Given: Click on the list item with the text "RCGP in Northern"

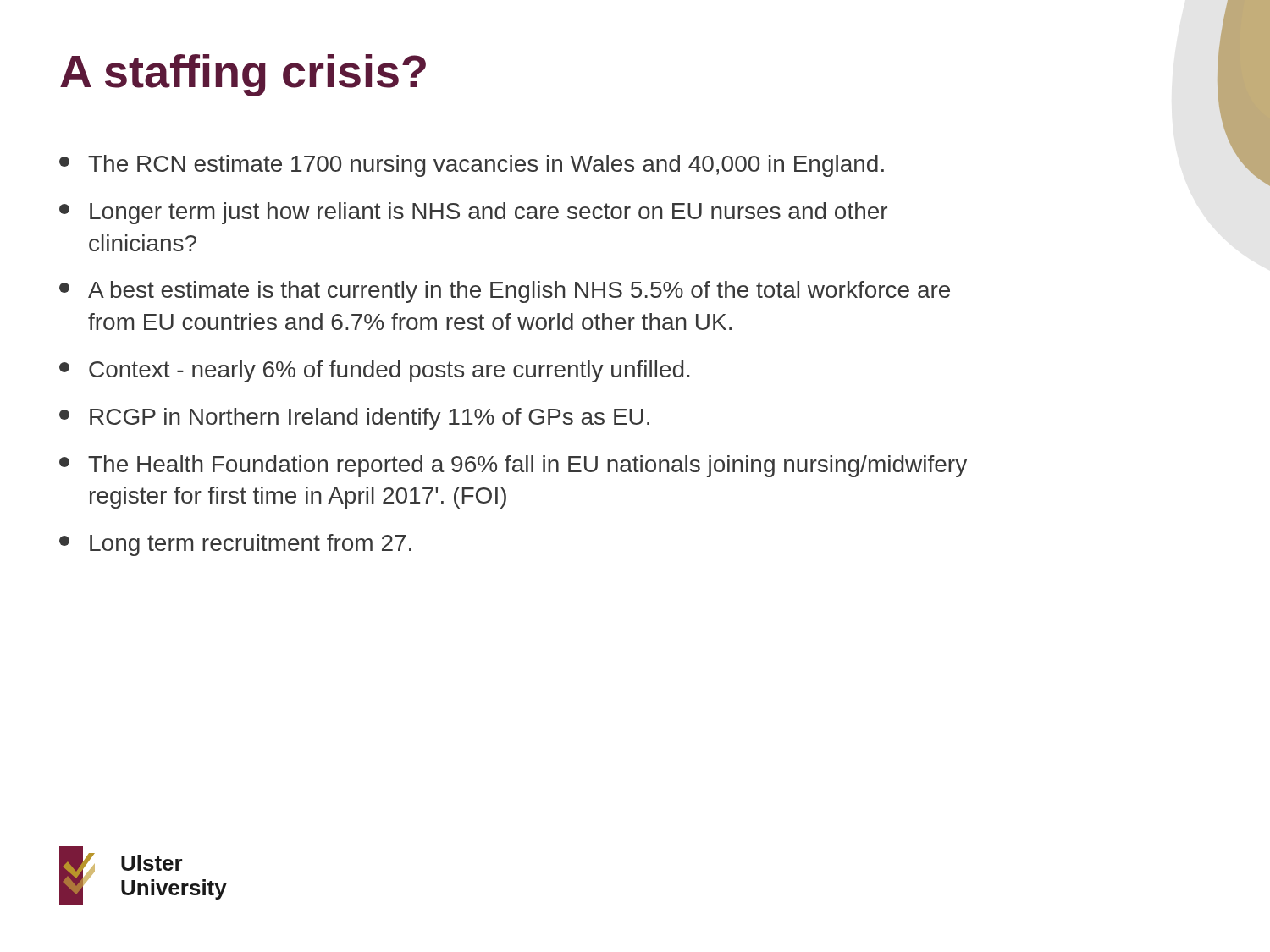Looking at the screenshot, I should (517, 417).
